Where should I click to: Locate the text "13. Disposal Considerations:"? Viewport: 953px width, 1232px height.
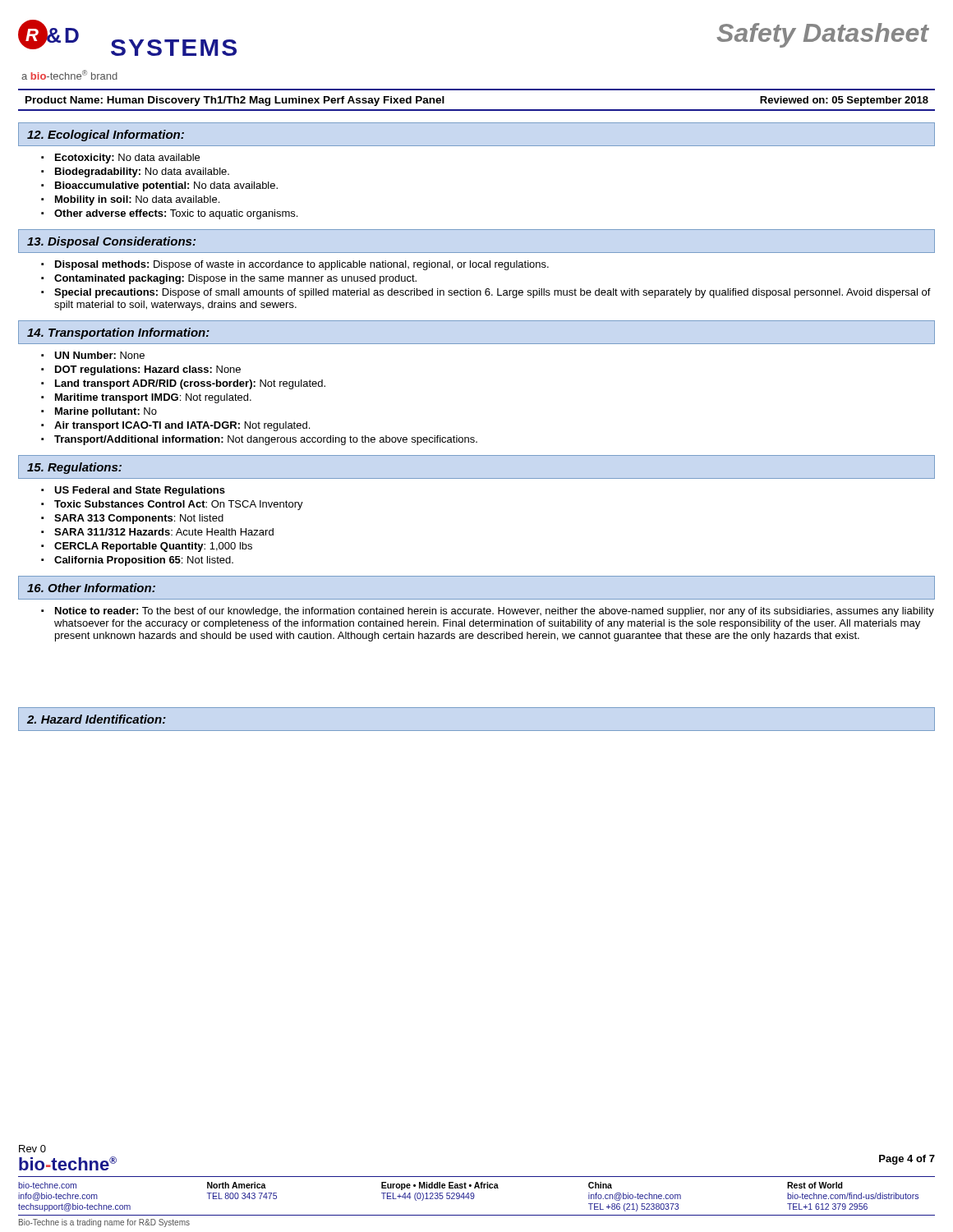tap(112, 241)
